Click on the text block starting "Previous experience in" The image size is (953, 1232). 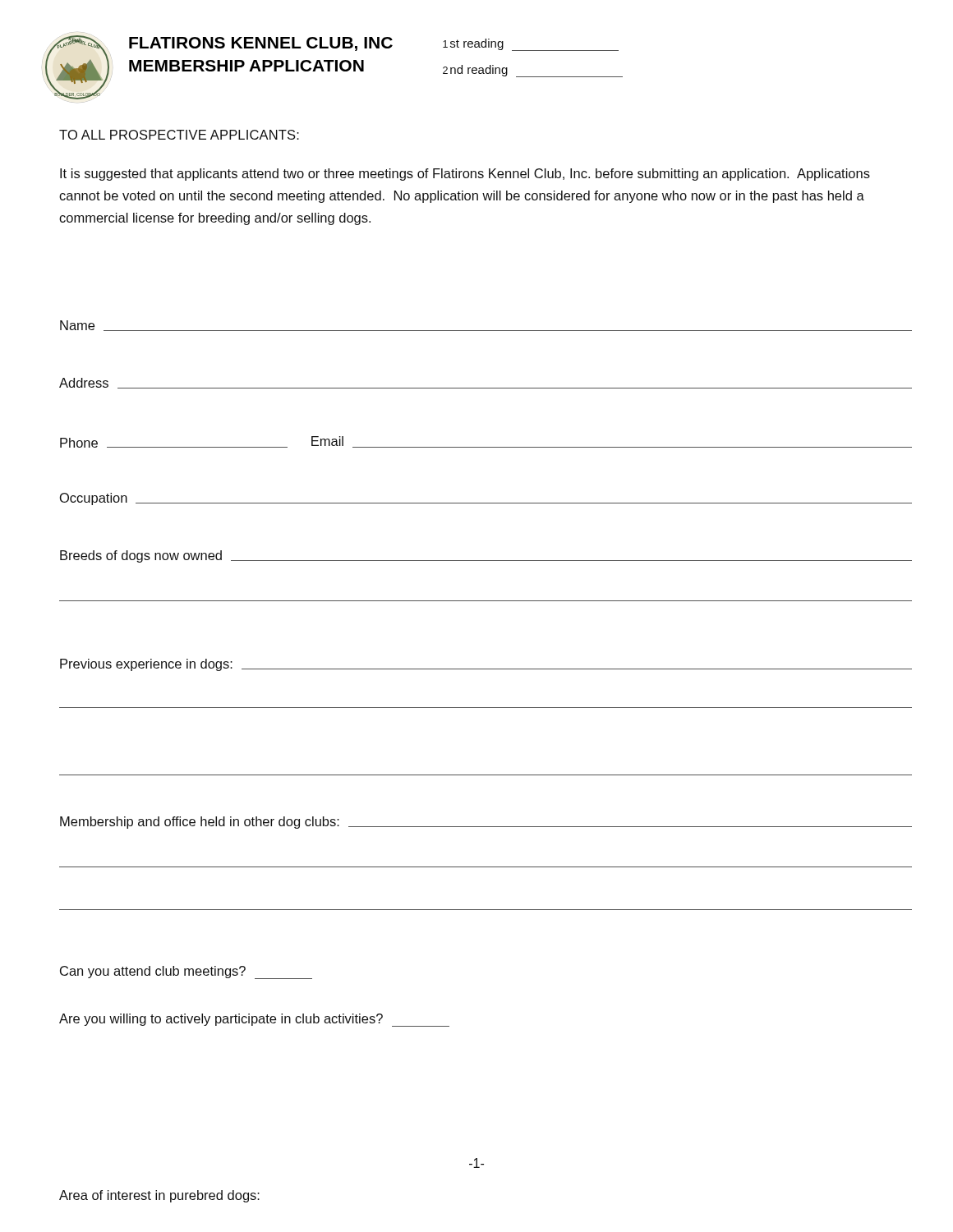point(486,664)
